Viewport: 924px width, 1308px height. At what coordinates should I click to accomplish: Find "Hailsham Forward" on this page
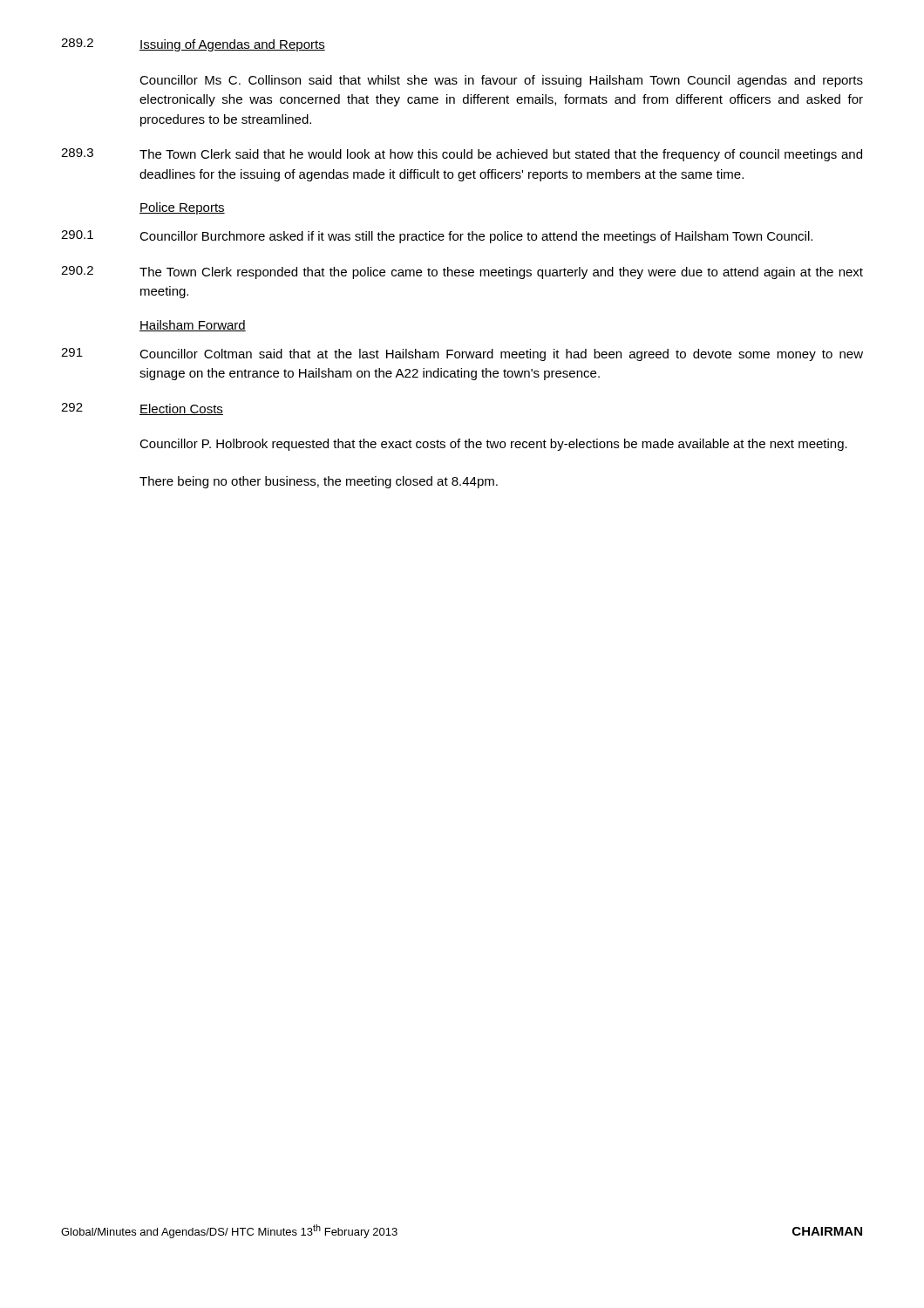pyautogui.click(x=193, y=324)
